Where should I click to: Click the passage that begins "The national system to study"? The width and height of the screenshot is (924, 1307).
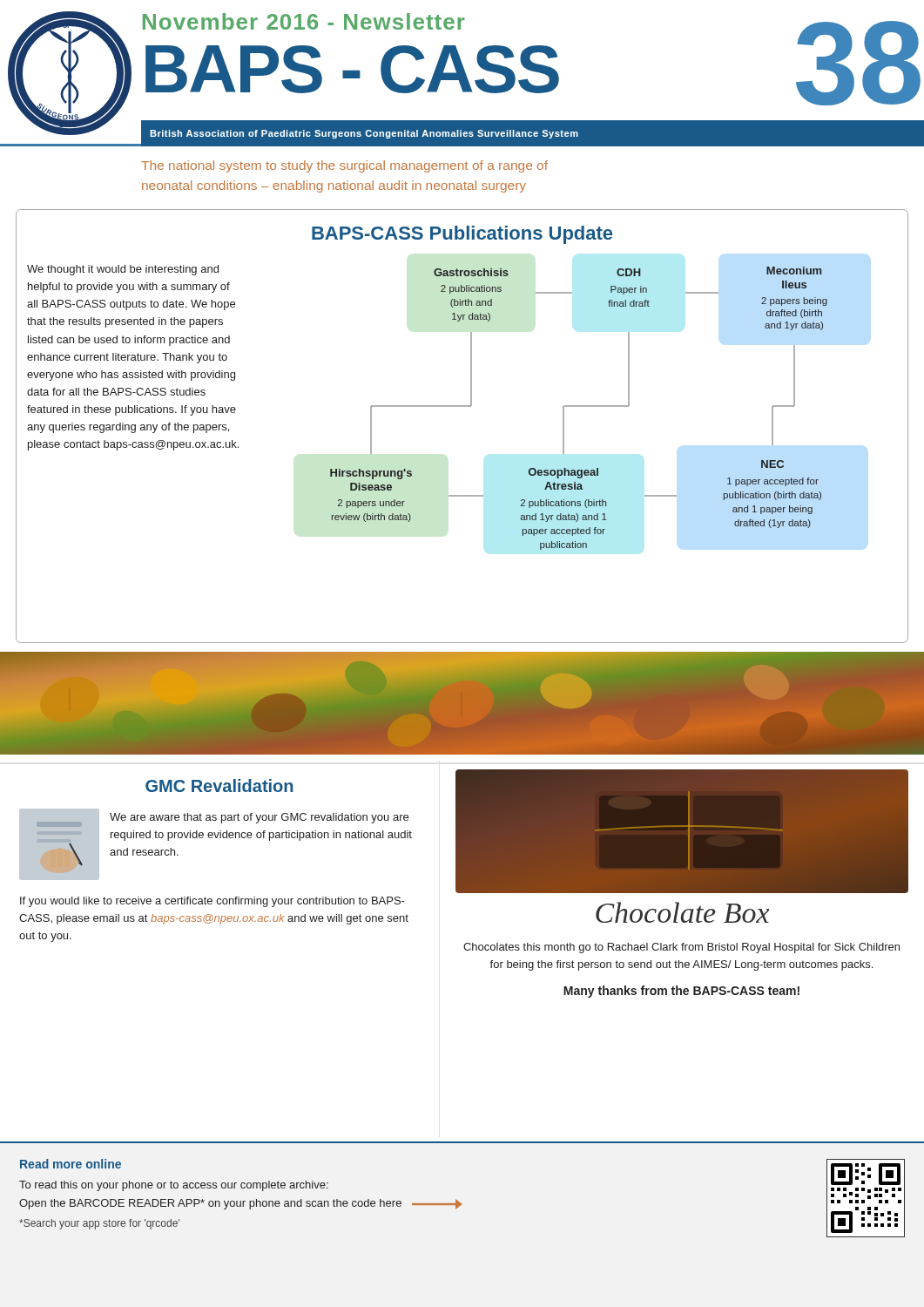[x=519, y=175]
